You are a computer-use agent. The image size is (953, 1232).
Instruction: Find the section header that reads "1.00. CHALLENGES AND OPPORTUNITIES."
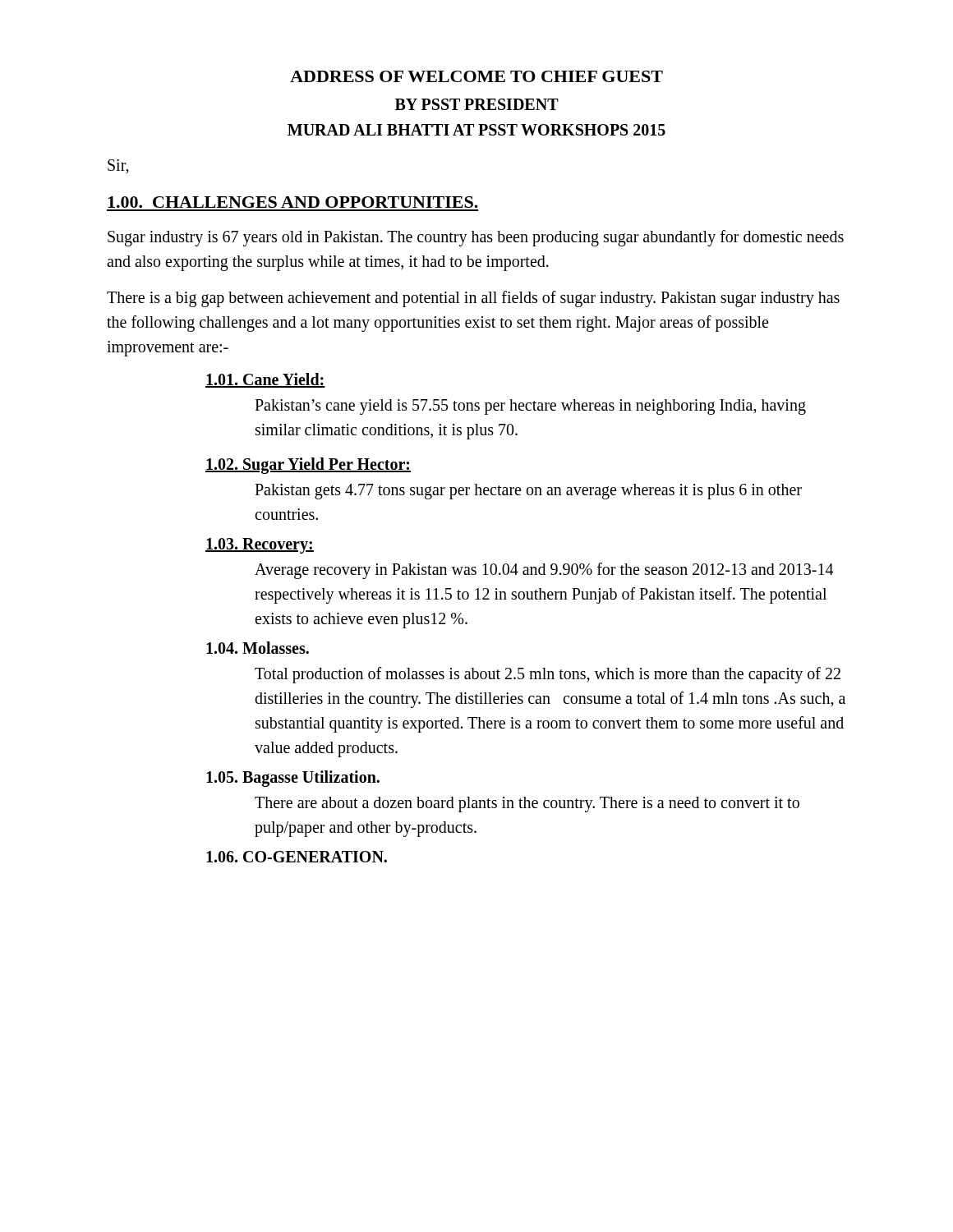[293, 202]
